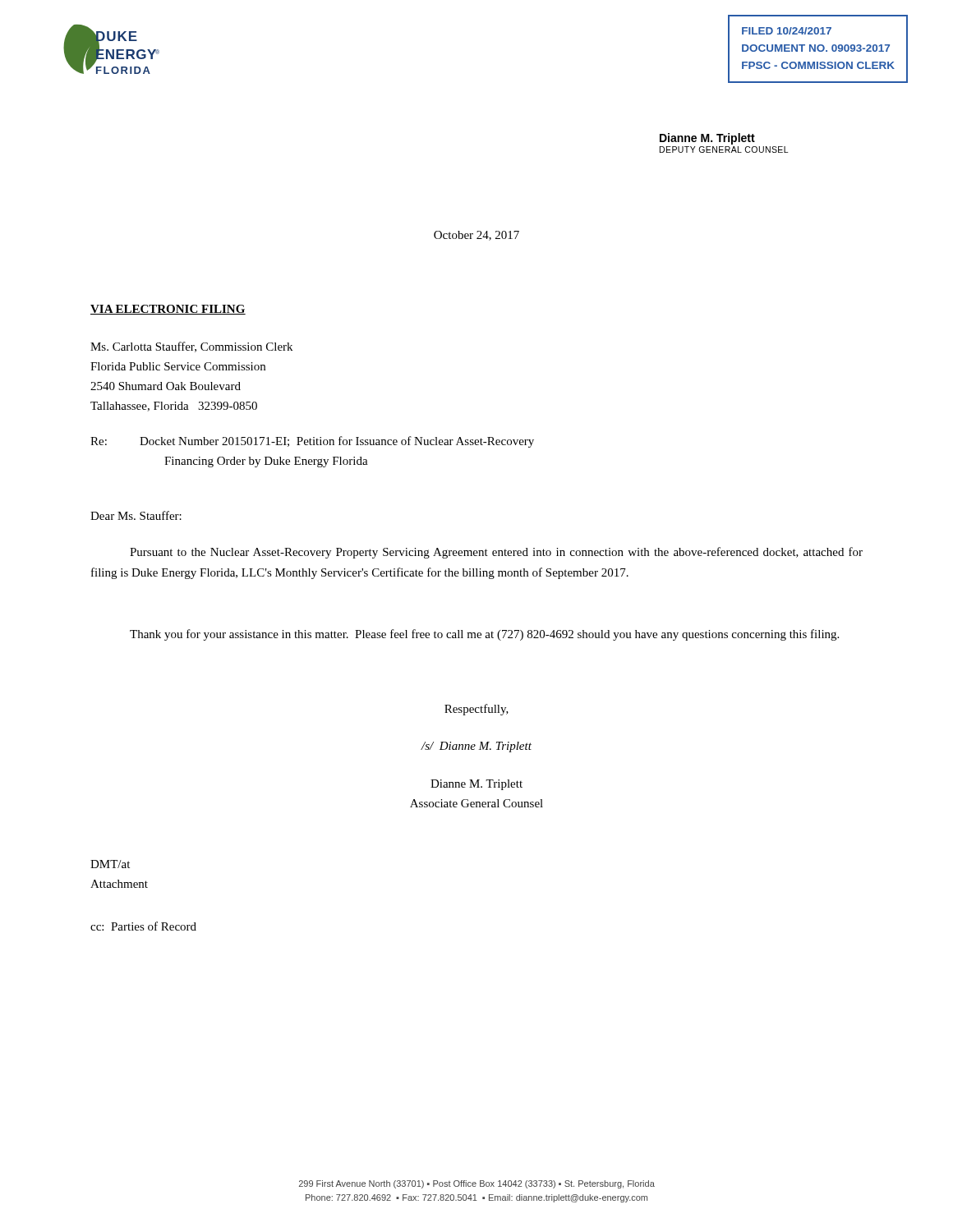
Task: Select the text that says "cc: Parties of Record"
Action: click(x=143, y=926)
